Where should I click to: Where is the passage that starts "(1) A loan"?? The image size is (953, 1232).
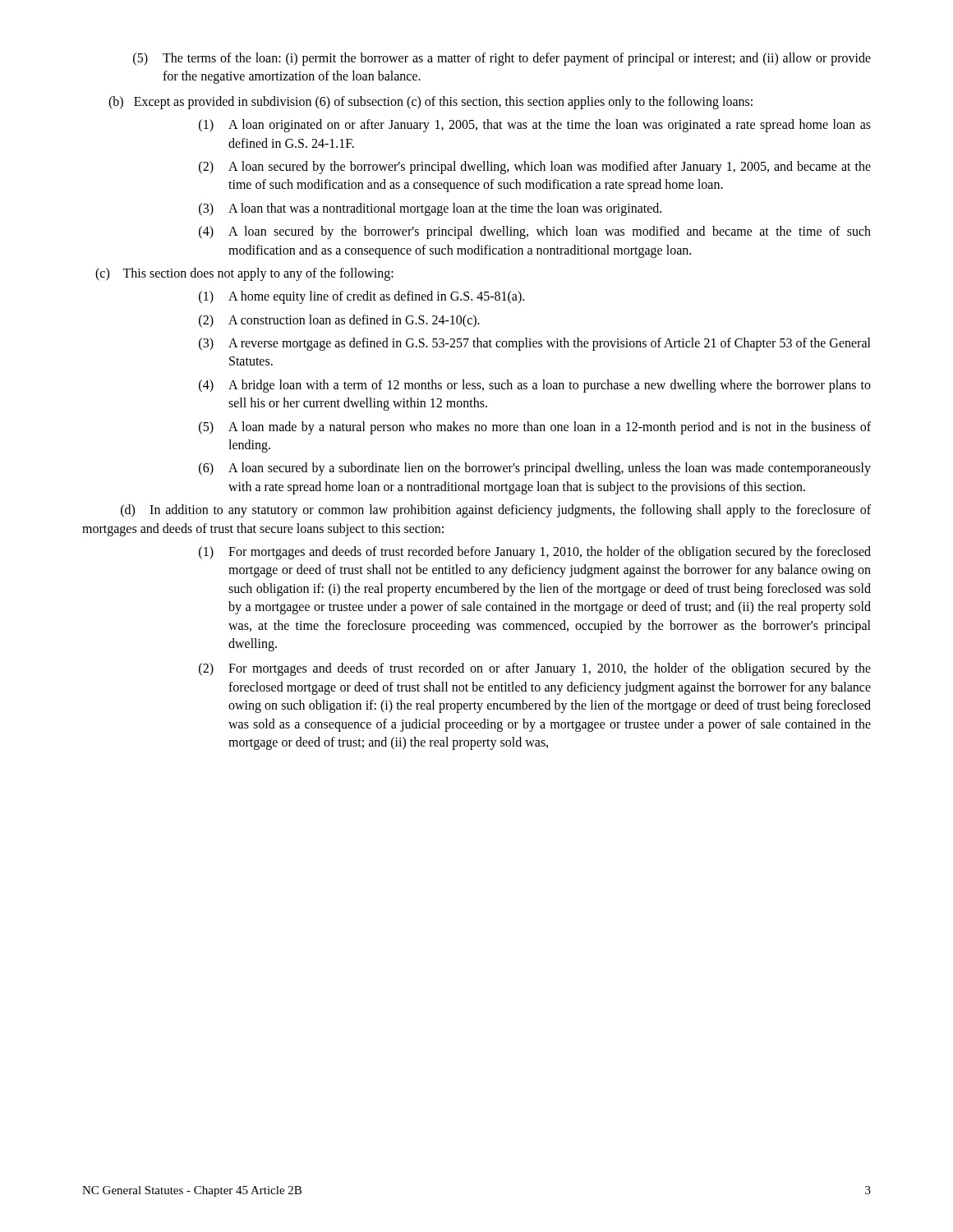pos(509,134)
